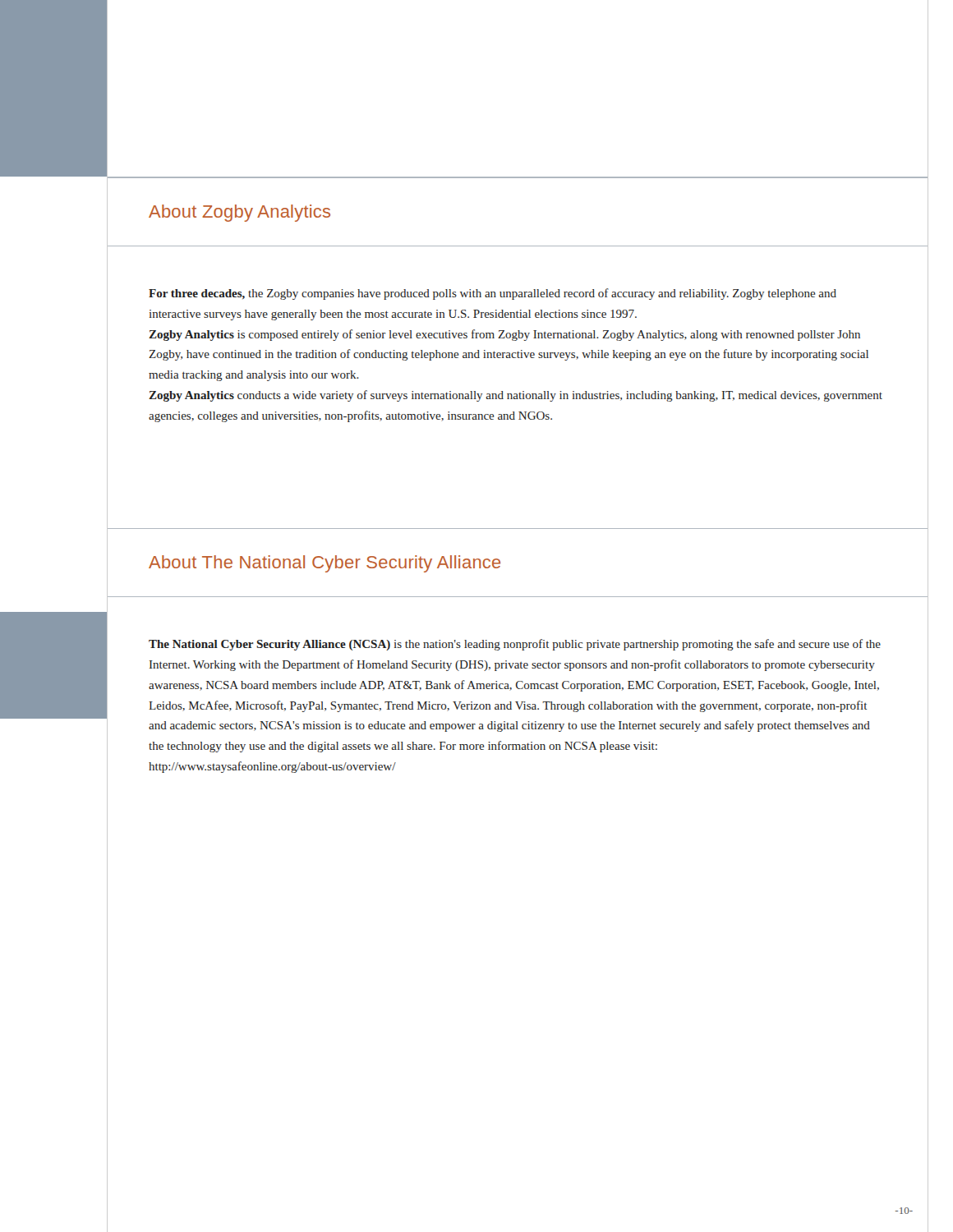This screenshot has height=1232, width=953.
Task: Locate the text block that reads "Zogby Analytics is composed entirely of"
Action: tap(518, 355)
